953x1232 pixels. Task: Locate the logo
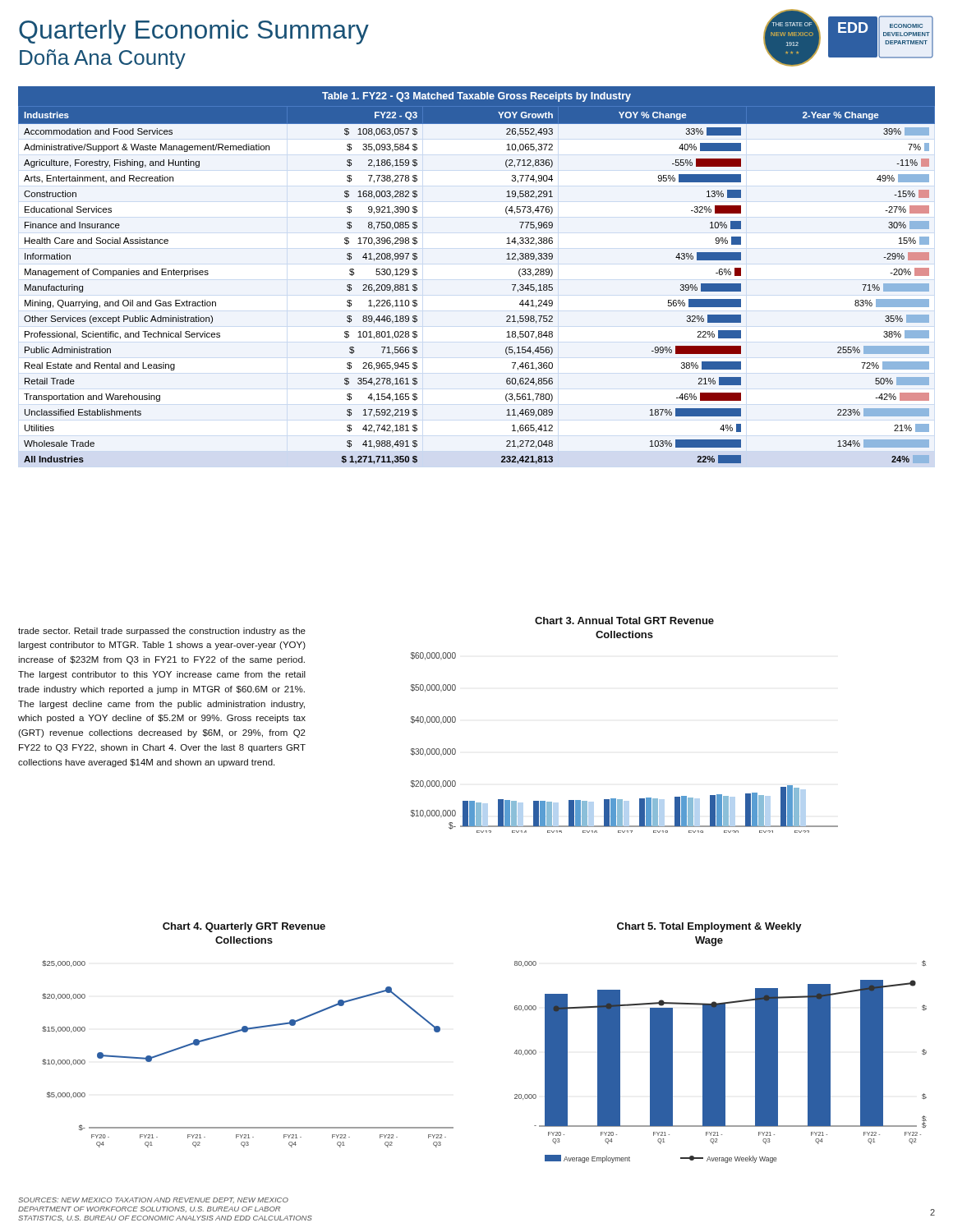pyautogui.click(x=849, y=38)
